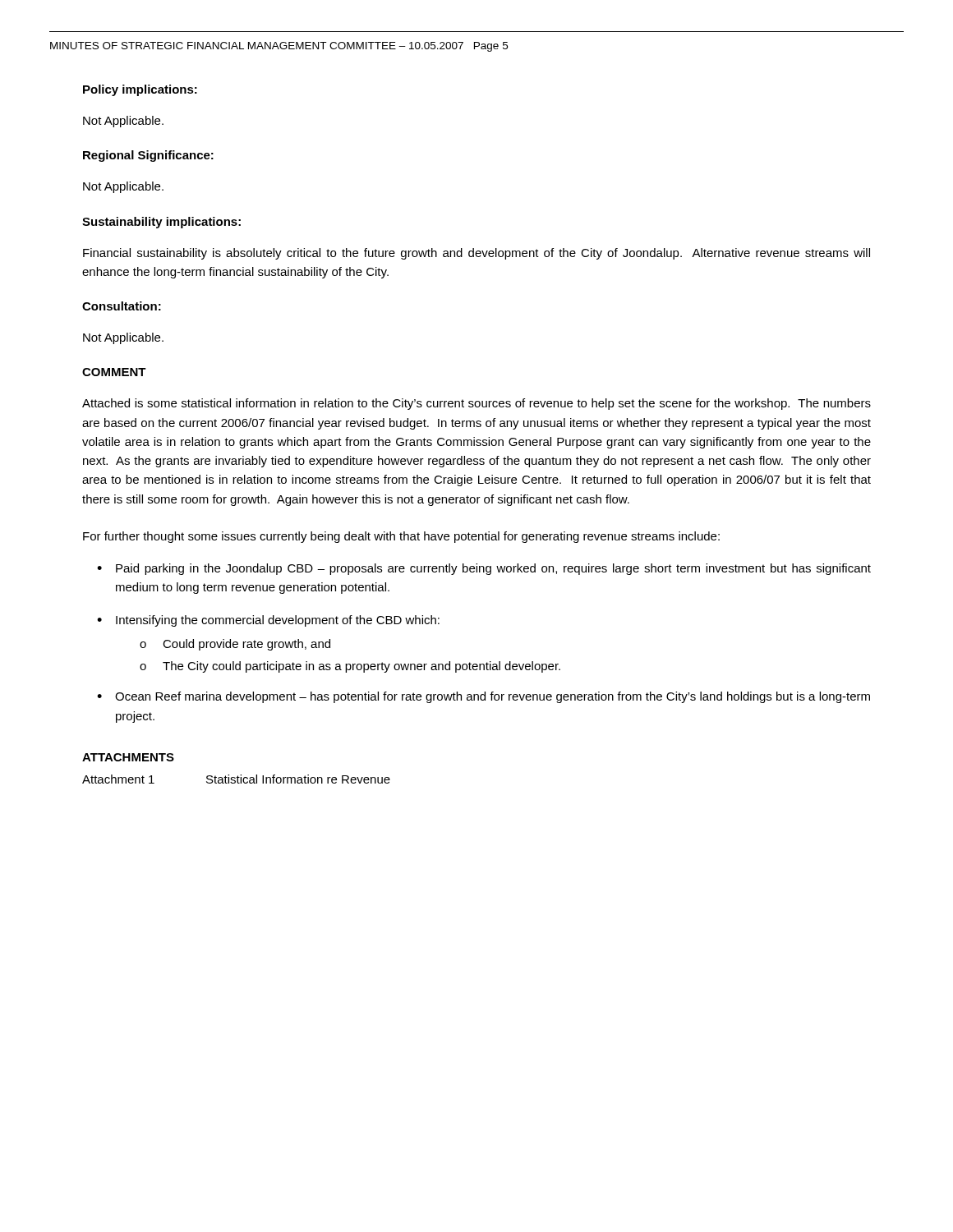Navigate to the element starting "Sustainability implications:"
This screenshot has width=953, height=1232.
coord(162,221)
